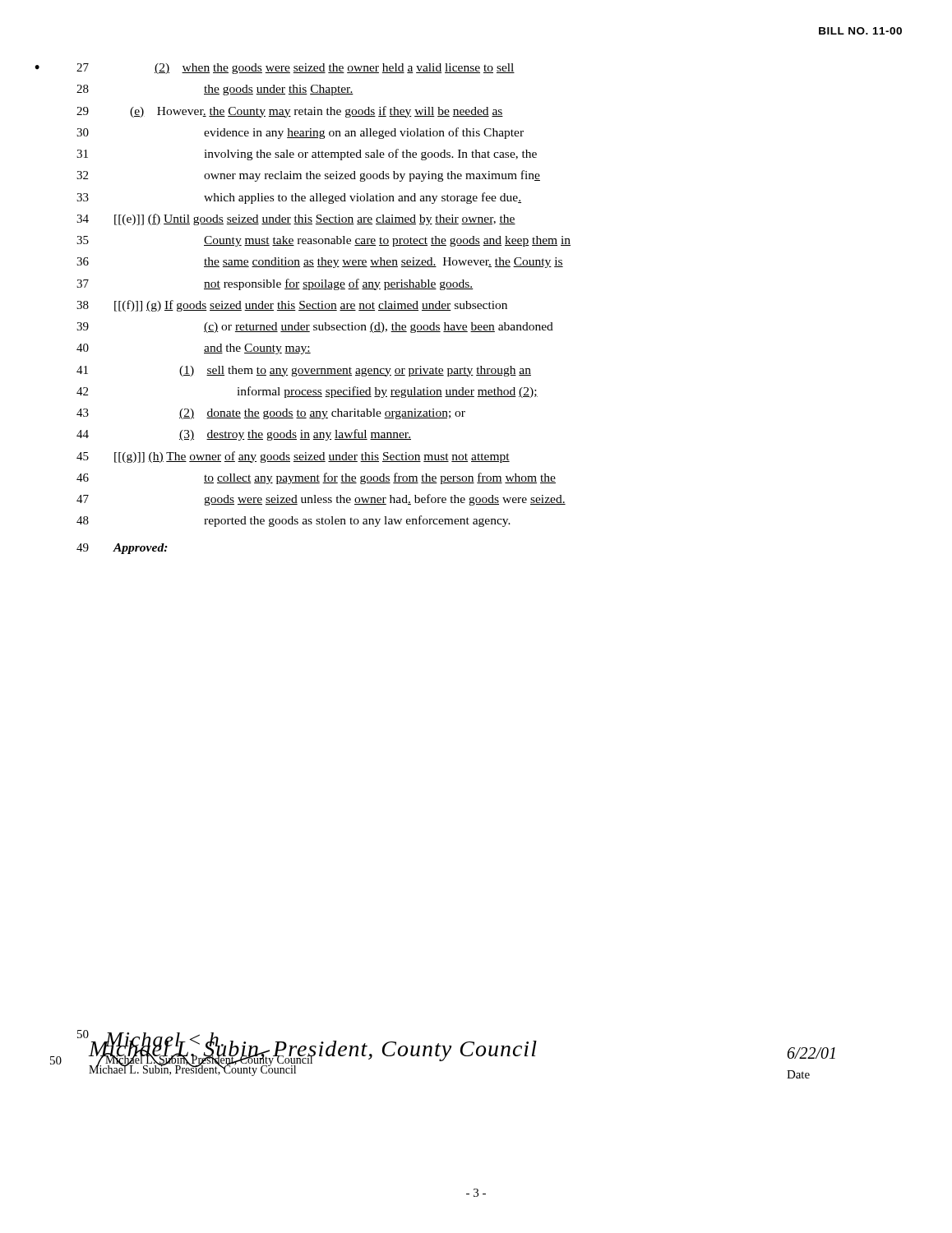This screenshot has height=1233, width=952.
Task: Select the block starting "38 [[(f)]] (g) If goods seized under"
Action: coord(476,305)
